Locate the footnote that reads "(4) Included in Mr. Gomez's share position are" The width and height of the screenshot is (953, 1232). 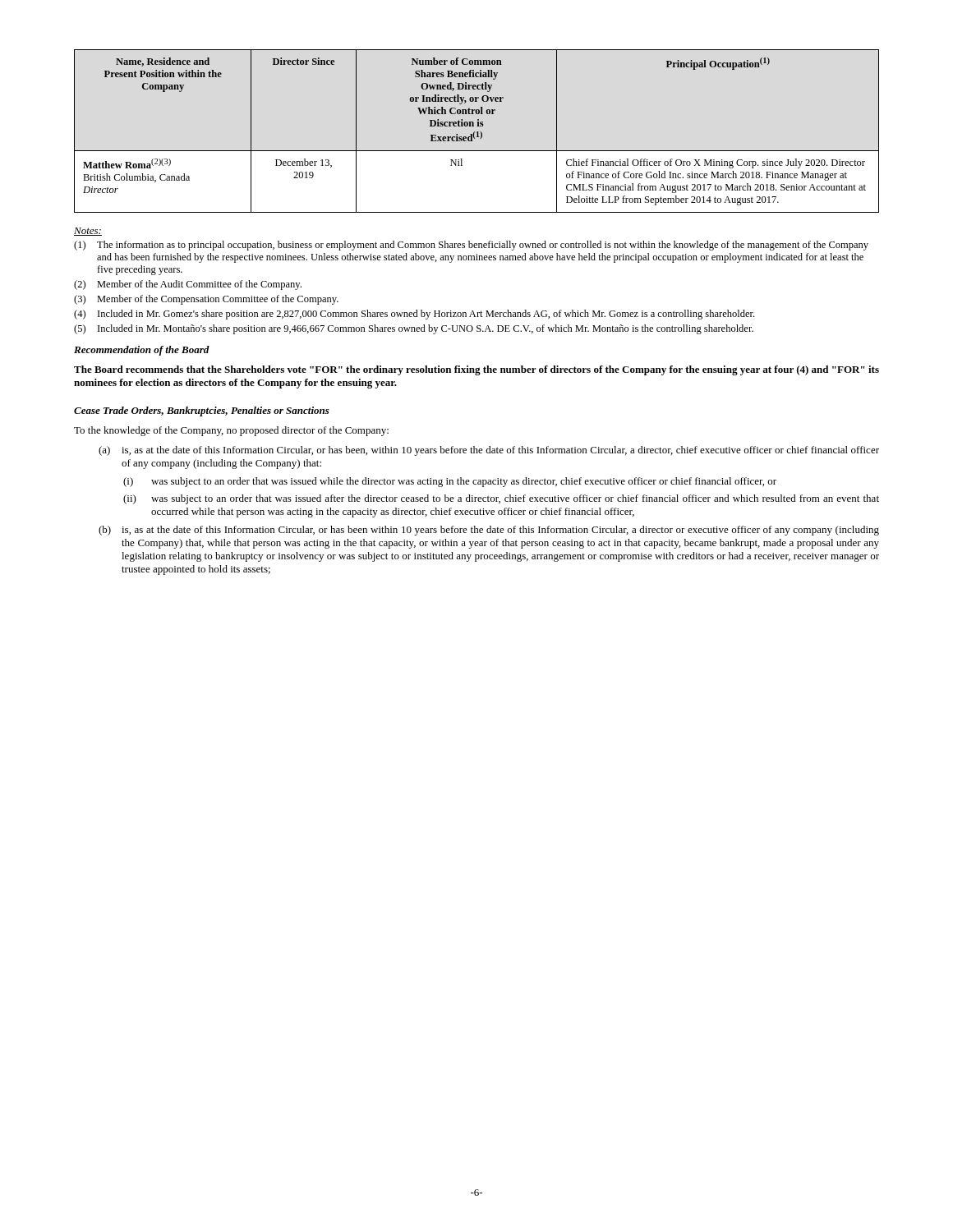[415, 314]
